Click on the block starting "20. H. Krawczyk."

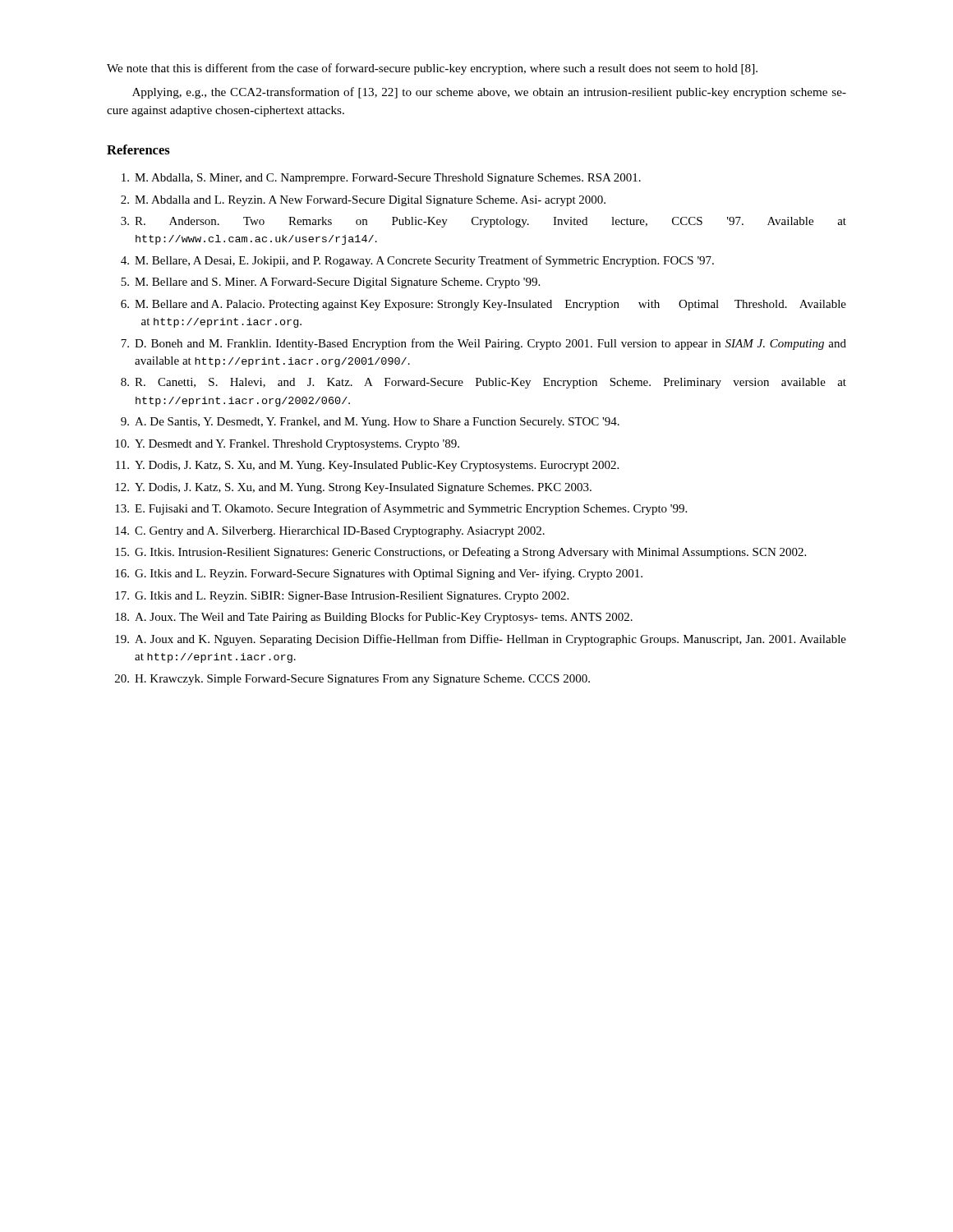point(476,679)
